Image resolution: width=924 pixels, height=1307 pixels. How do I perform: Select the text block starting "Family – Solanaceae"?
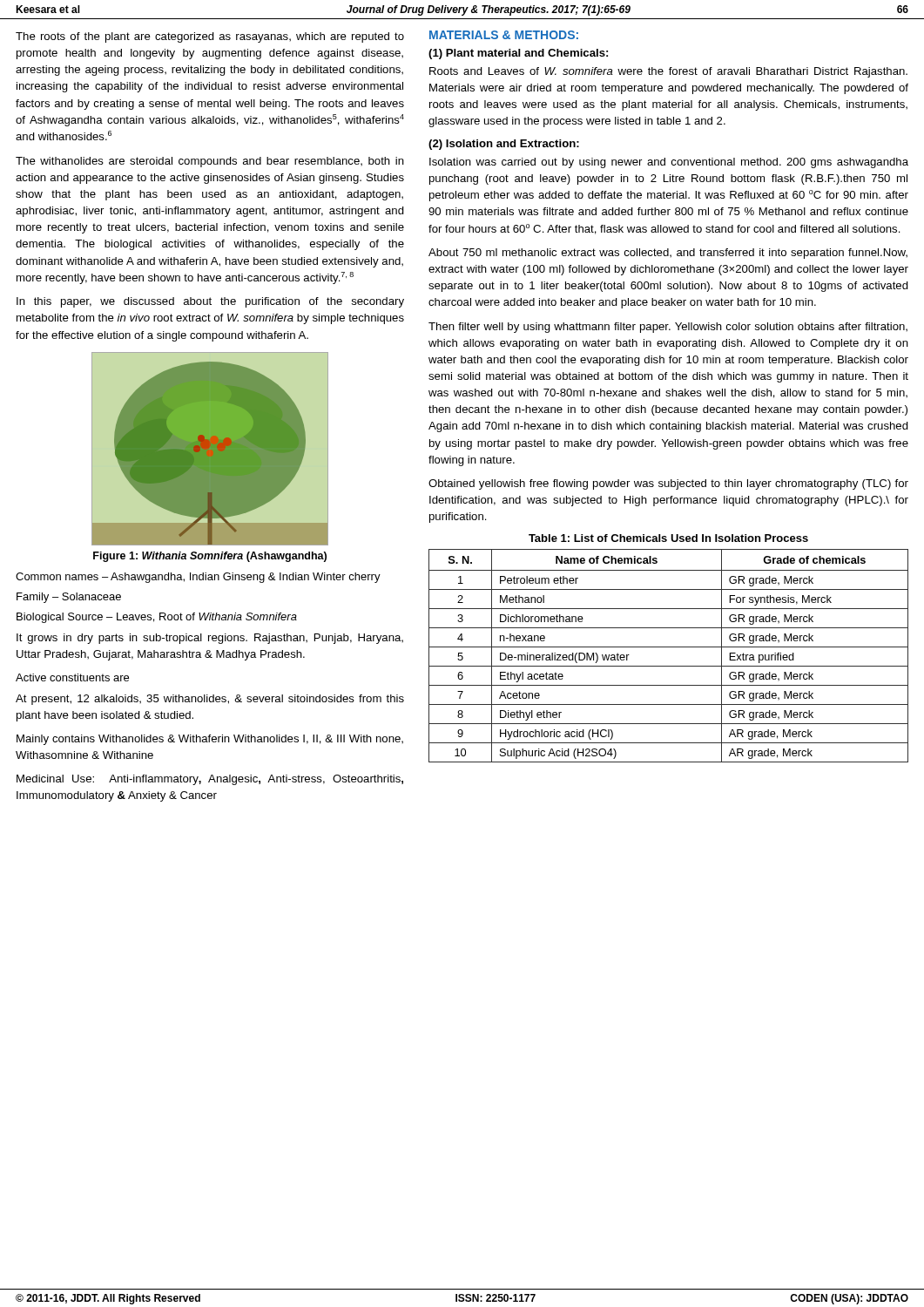pyautogui.click(x=69, y=598)
